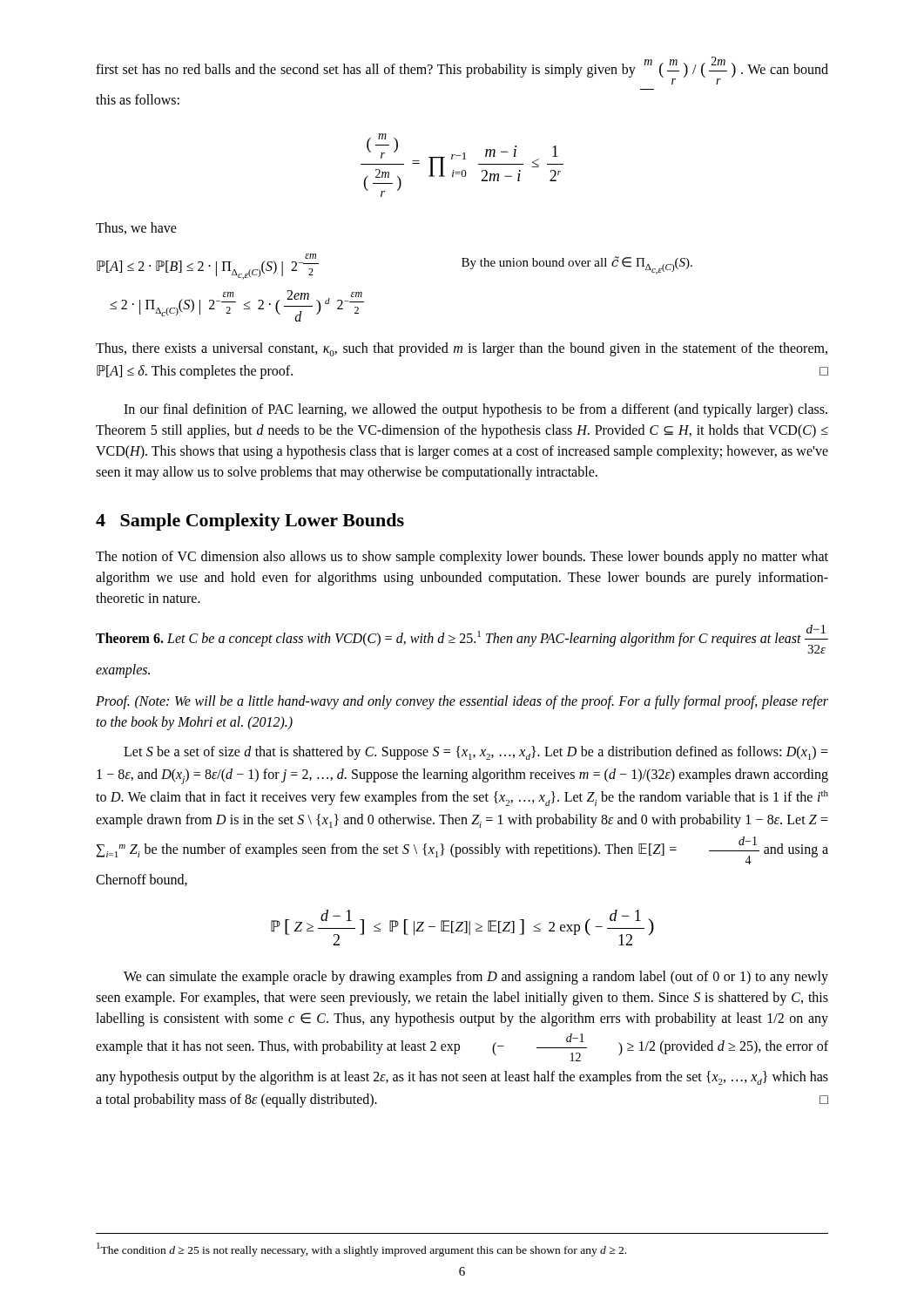The image size is (924, 1307).
Task: Where is the passage that starts "first set has no"?
Action: [462, 80]
